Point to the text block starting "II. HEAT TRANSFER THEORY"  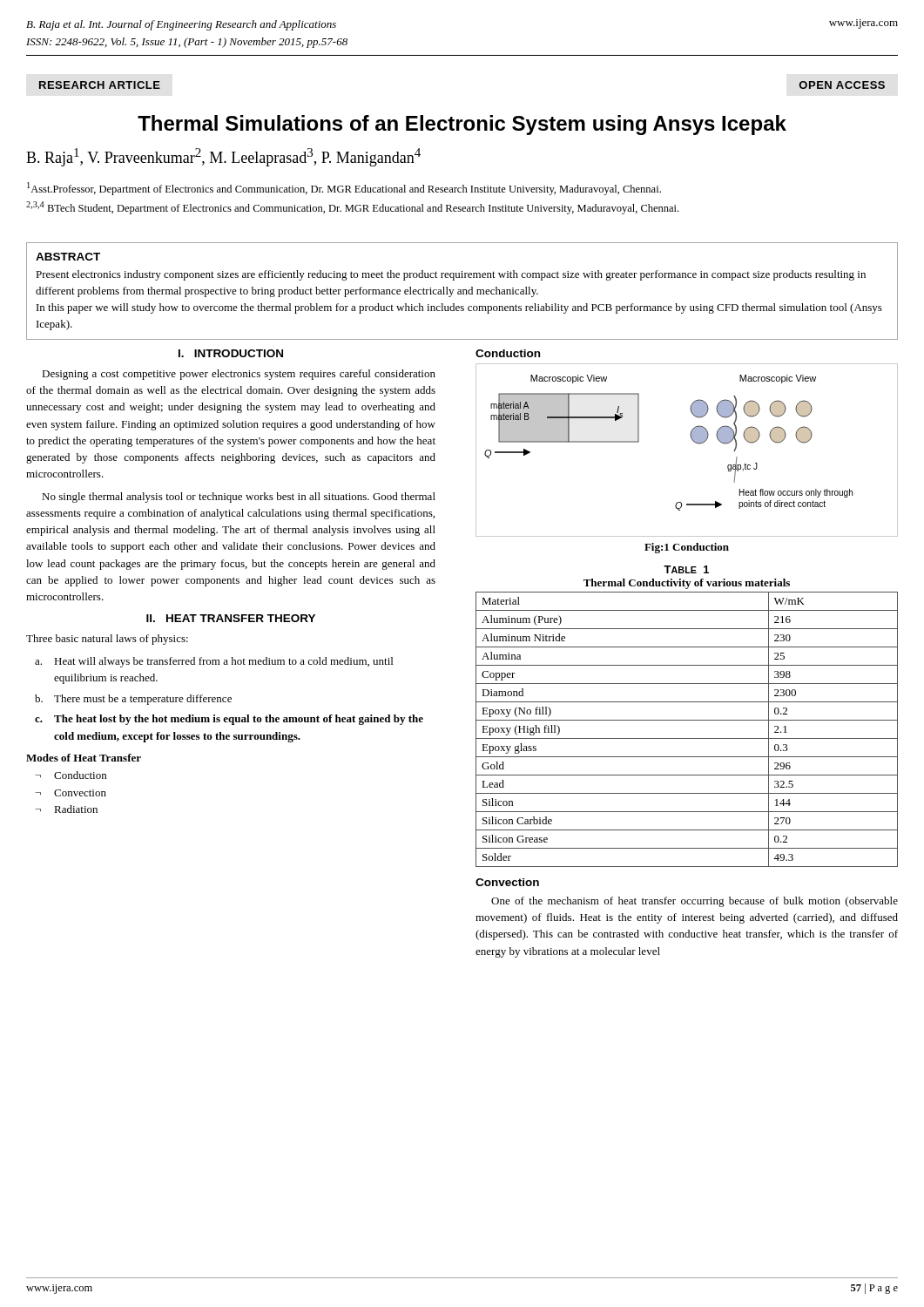[x=231, y=618]
